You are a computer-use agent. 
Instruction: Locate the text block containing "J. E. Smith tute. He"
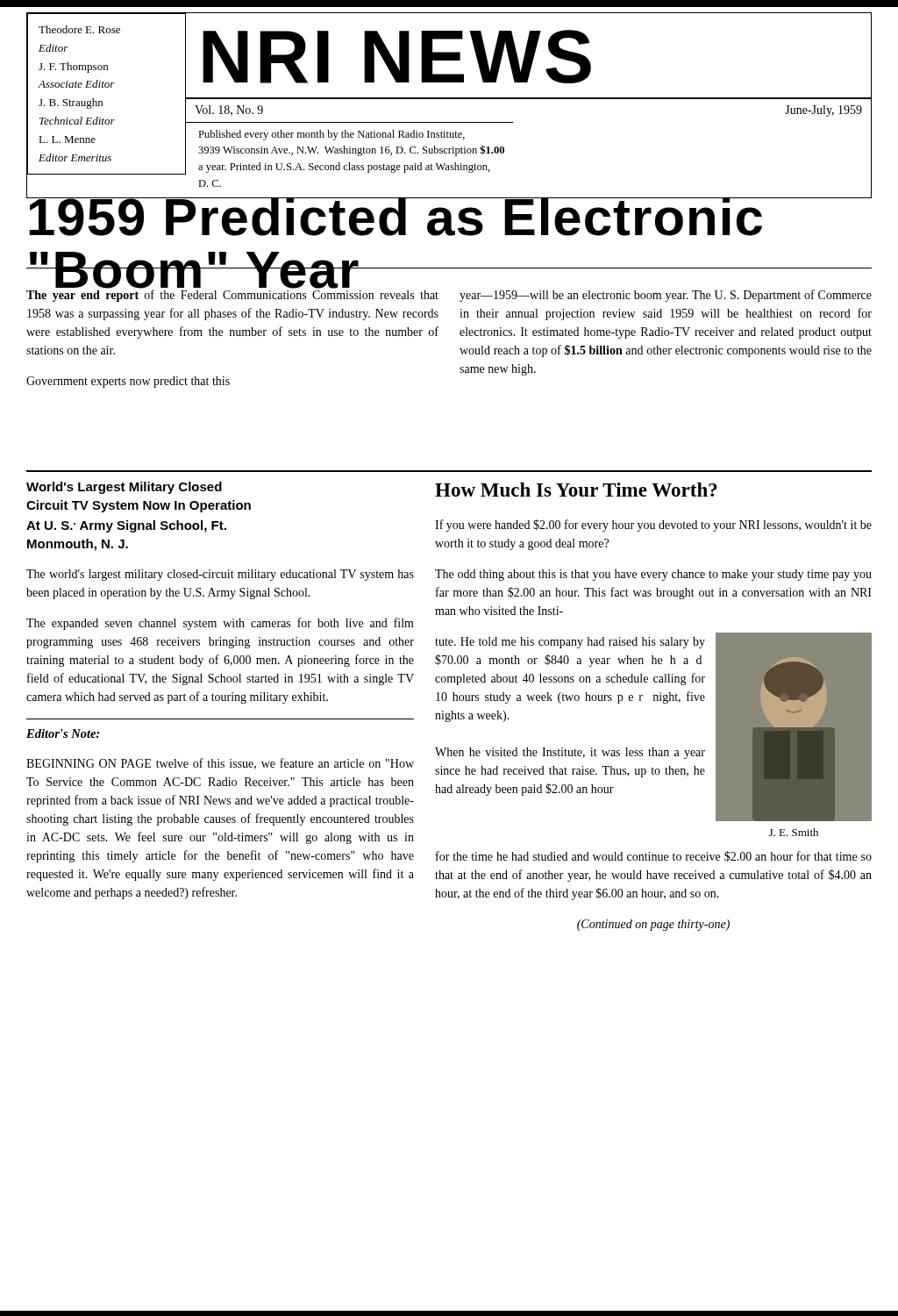point(653,715)
